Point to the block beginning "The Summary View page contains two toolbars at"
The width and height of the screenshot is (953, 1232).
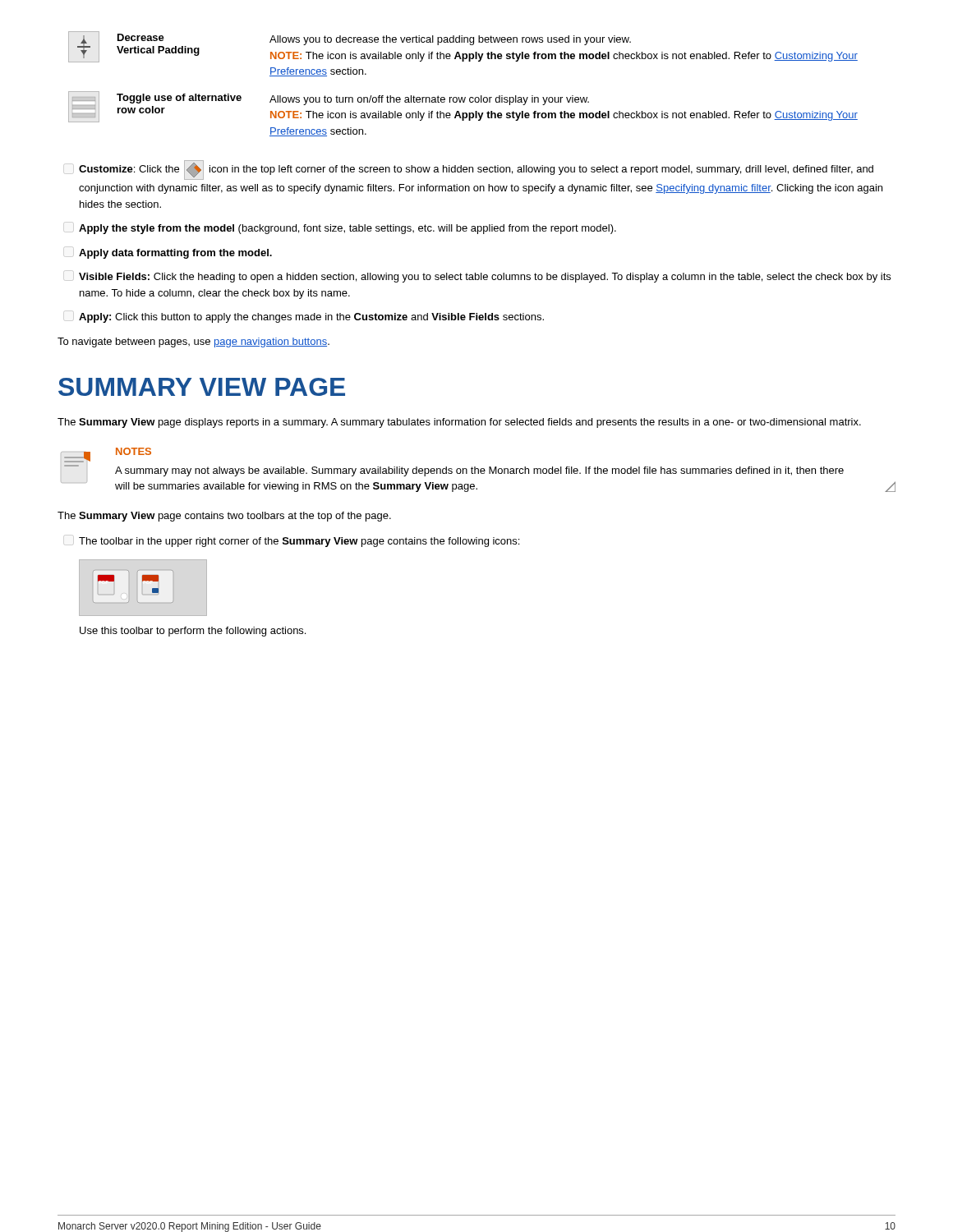pos(225,515)
